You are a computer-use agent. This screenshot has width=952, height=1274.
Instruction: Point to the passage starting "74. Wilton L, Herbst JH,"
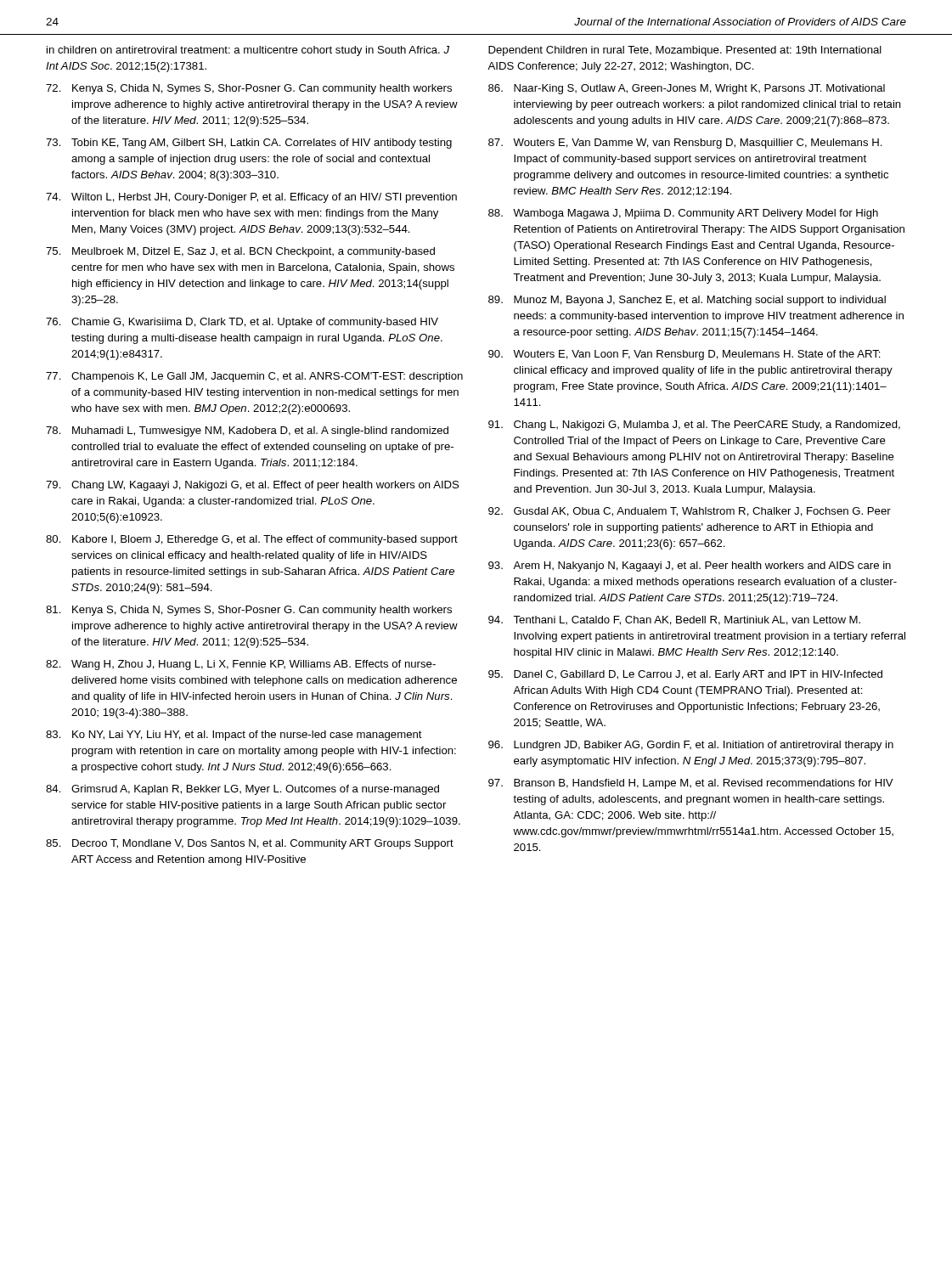[255, 212]
